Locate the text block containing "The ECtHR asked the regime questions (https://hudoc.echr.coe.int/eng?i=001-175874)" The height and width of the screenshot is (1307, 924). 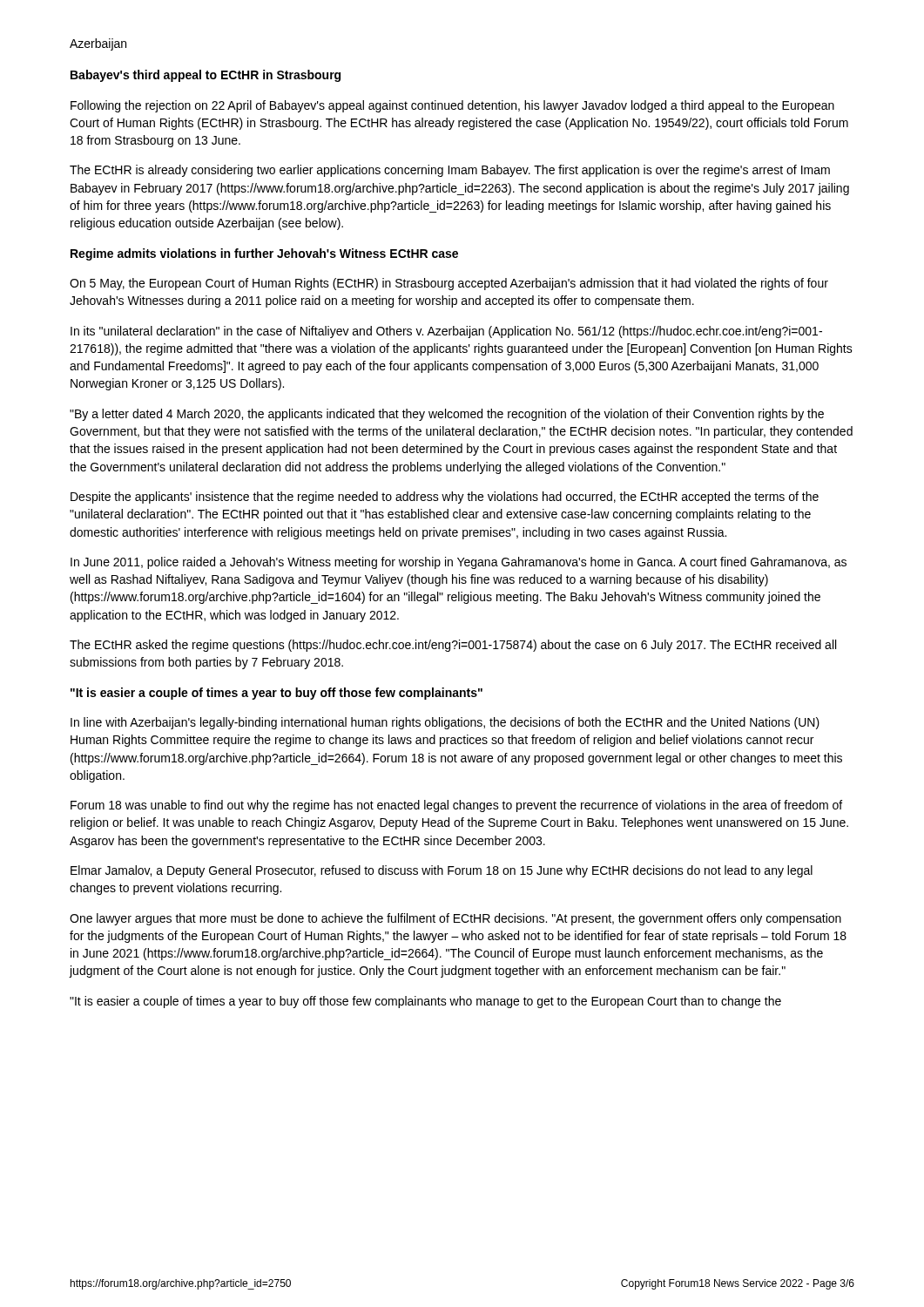pyautogui.click(x=453, y=654)
